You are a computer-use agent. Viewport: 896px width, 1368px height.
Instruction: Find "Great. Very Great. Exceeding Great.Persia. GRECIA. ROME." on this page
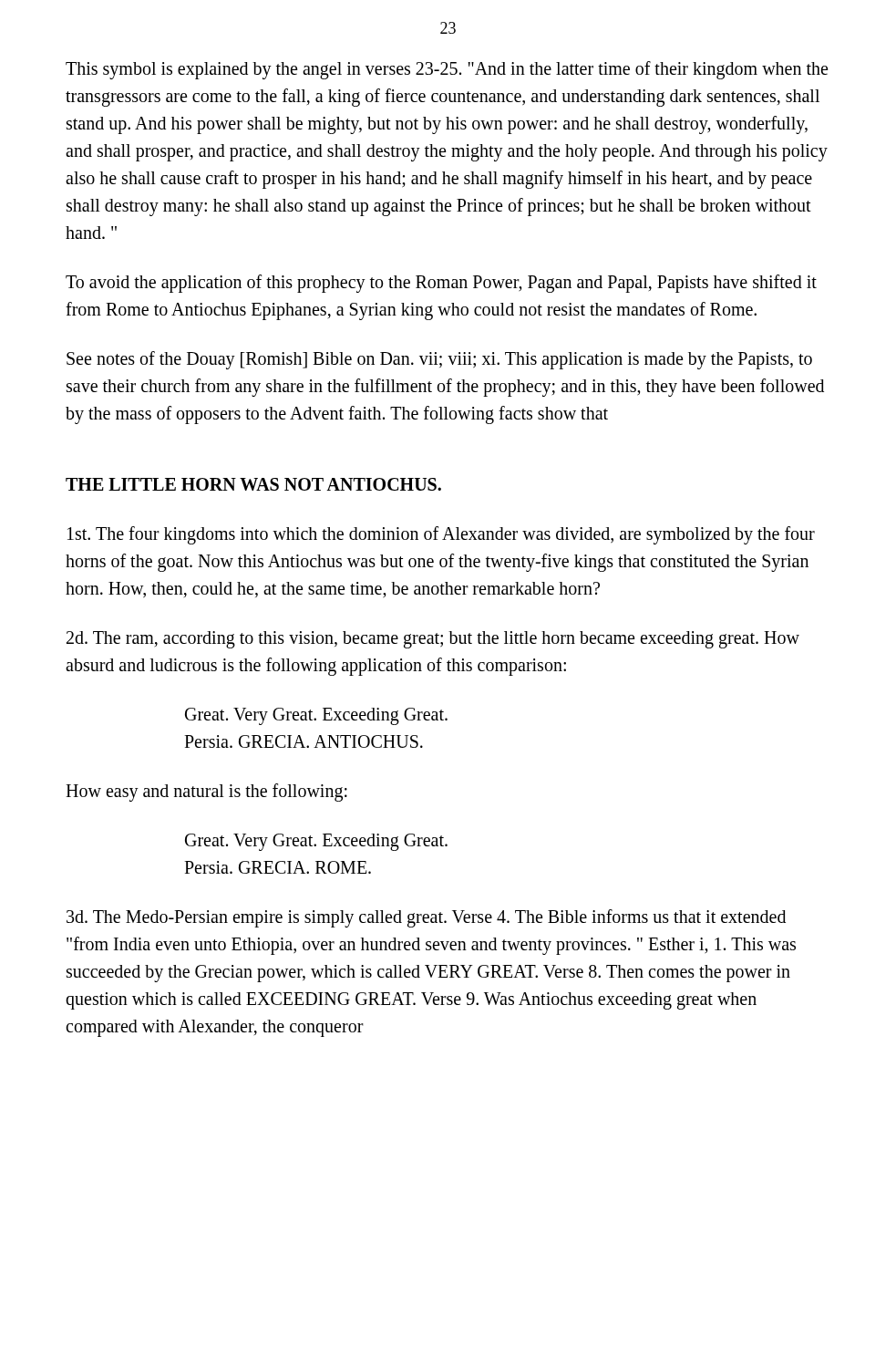click(x=316, y=842)
